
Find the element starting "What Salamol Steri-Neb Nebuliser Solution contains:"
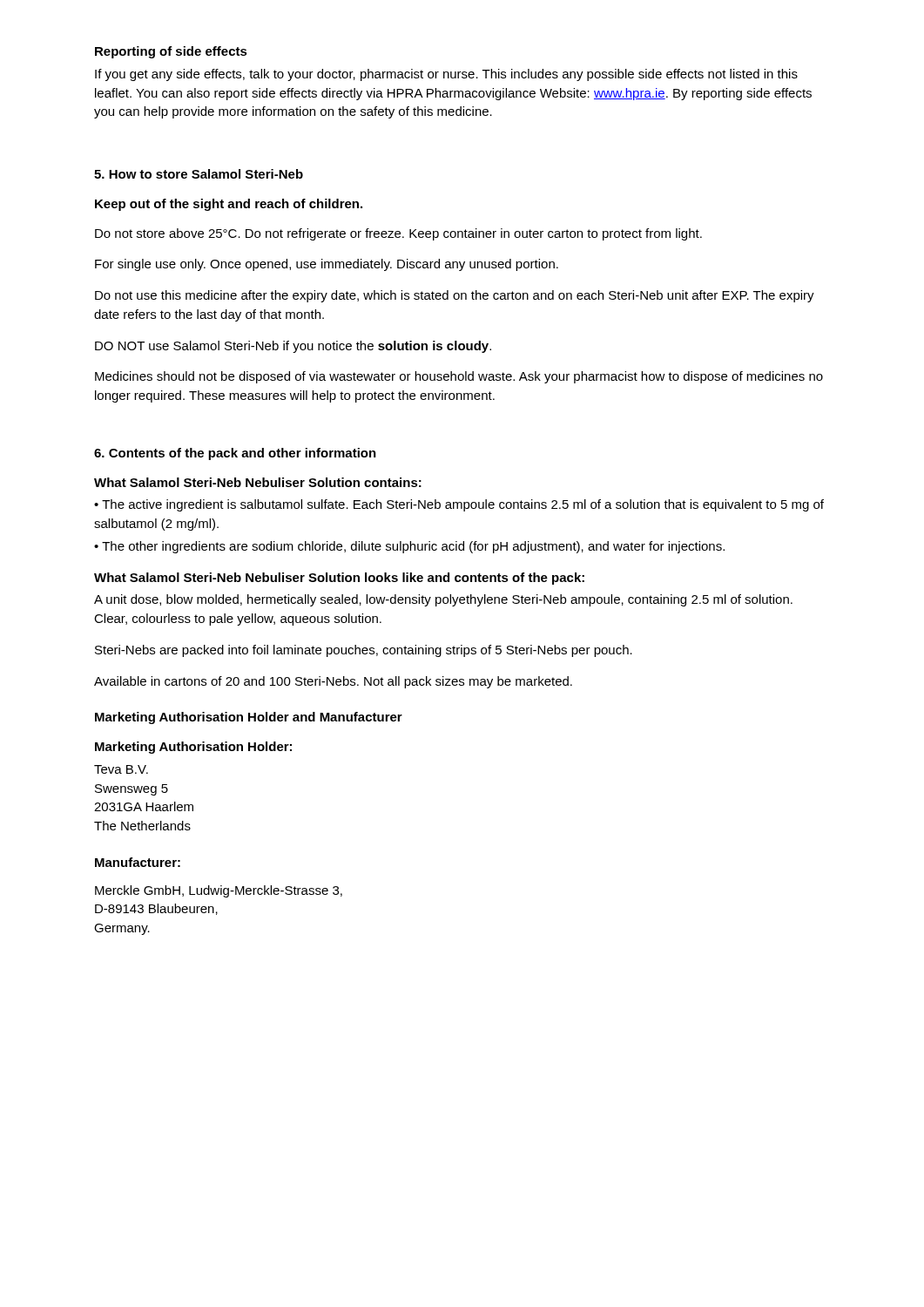258,482
